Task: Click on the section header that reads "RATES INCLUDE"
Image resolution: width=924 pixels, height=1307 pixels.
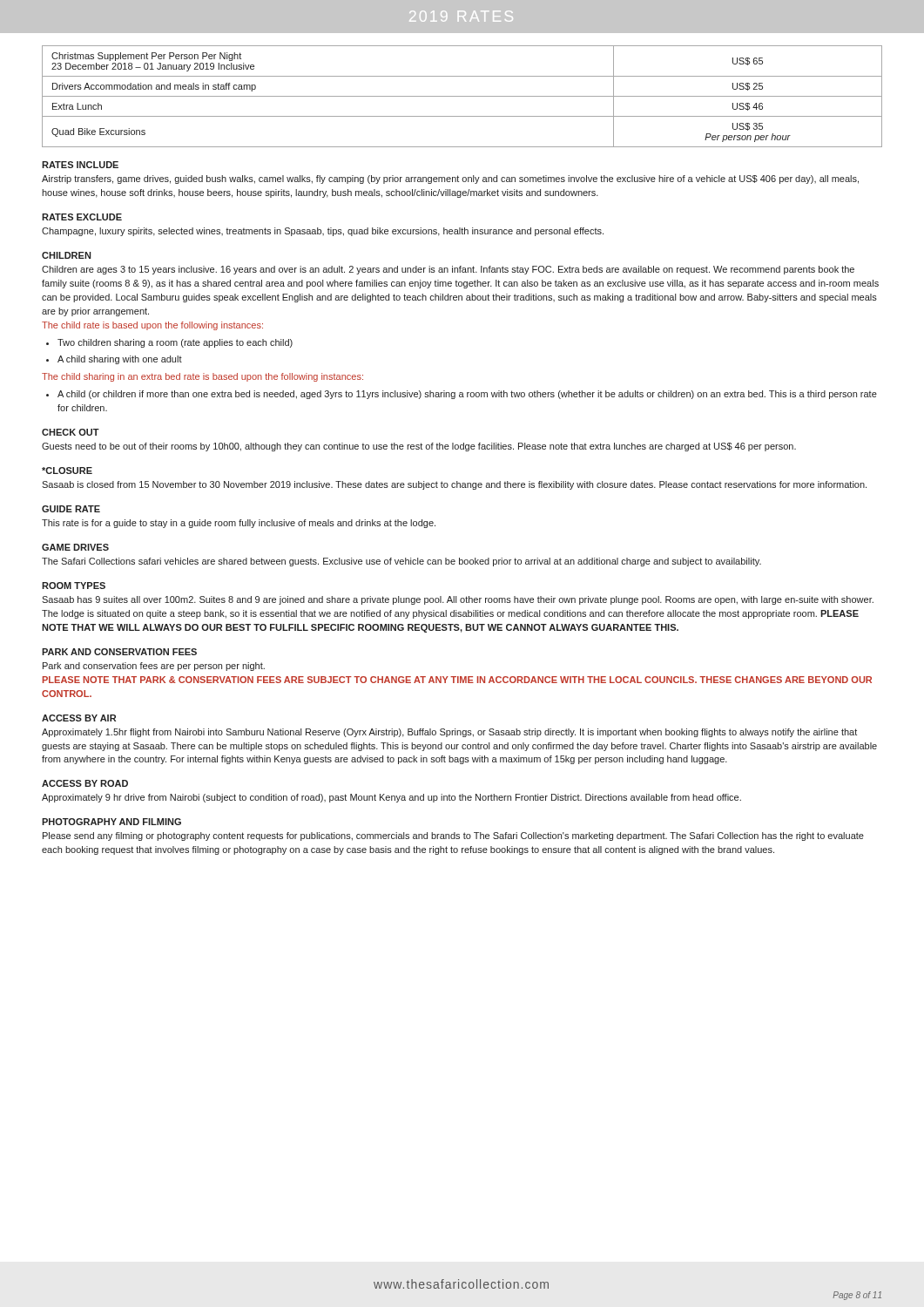Action: 80,165
